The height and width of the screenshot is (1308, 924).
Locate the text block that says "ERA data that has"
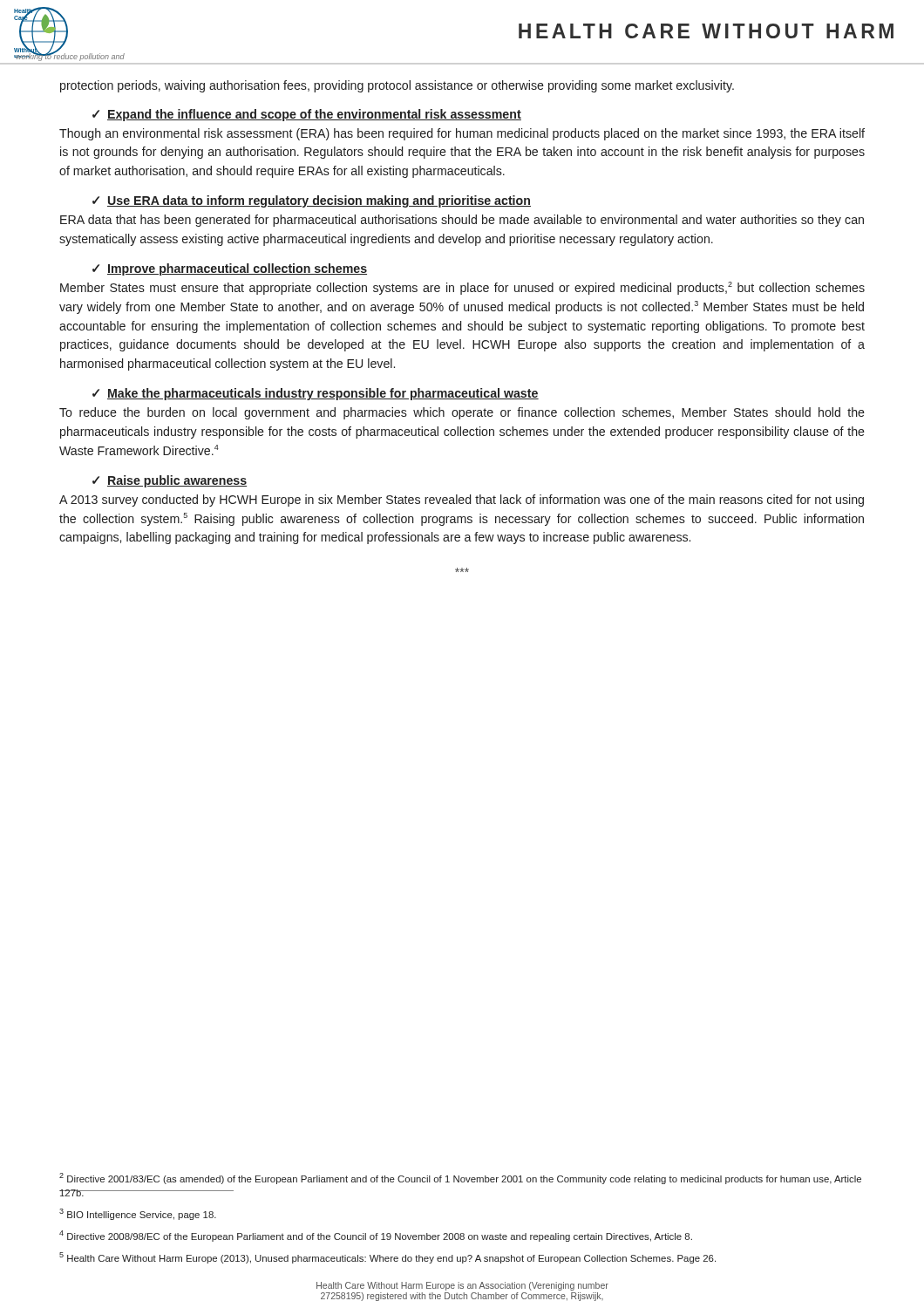(x=462, y=229)
